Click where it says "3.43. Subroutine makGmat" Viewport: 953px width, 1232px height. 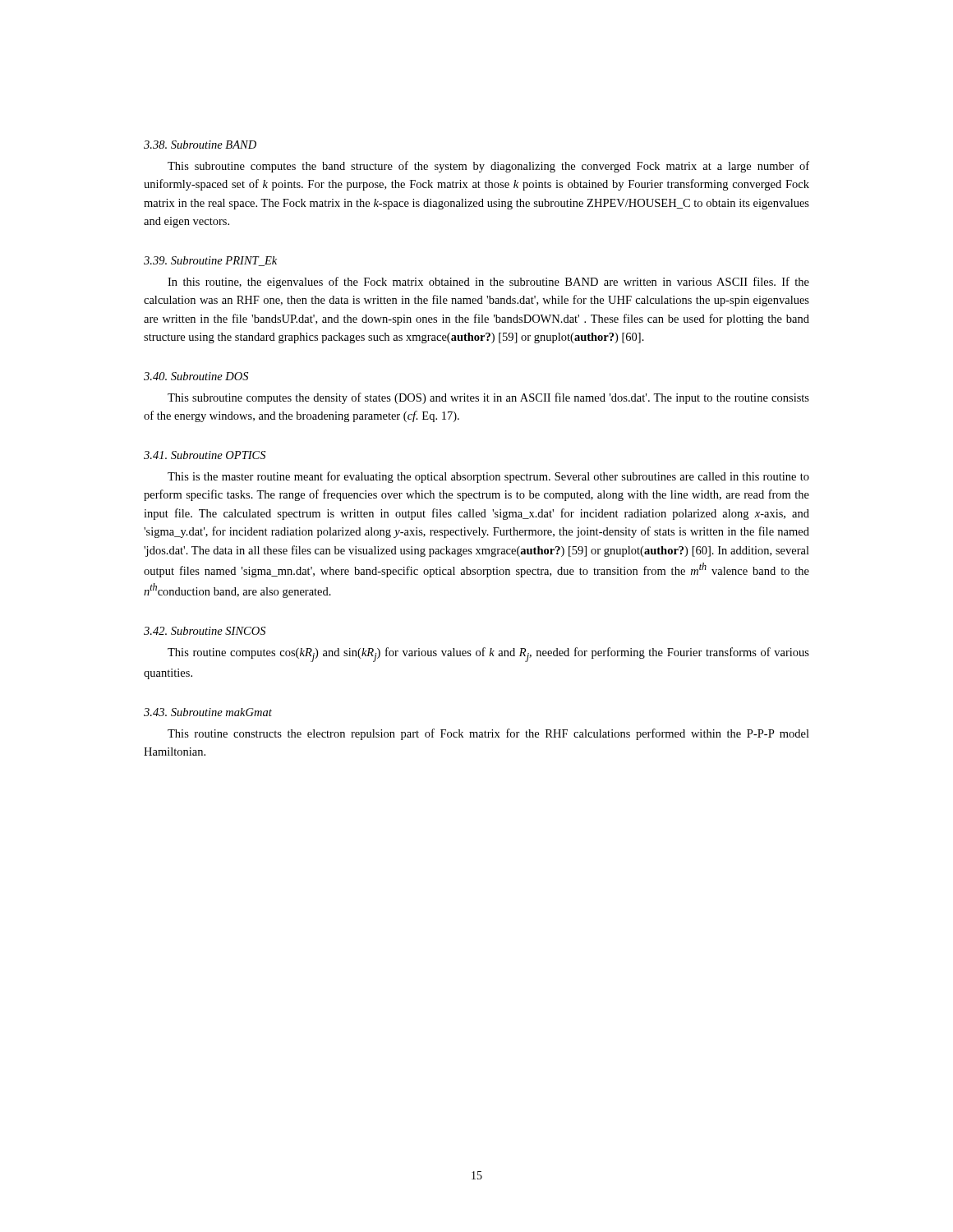(208, 712)
